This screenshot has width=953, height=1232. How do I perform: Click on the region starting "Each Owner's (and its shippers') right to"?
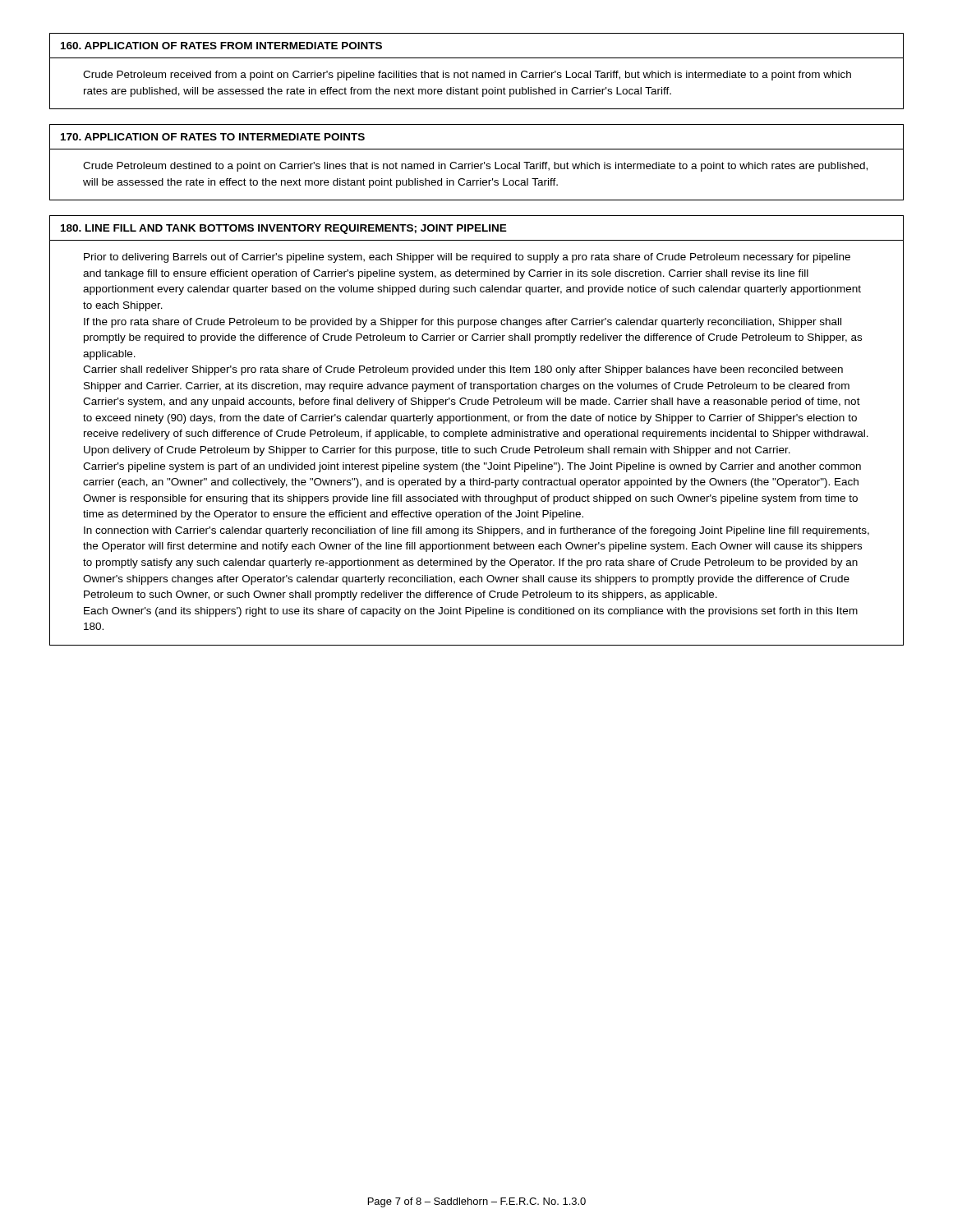476,619
